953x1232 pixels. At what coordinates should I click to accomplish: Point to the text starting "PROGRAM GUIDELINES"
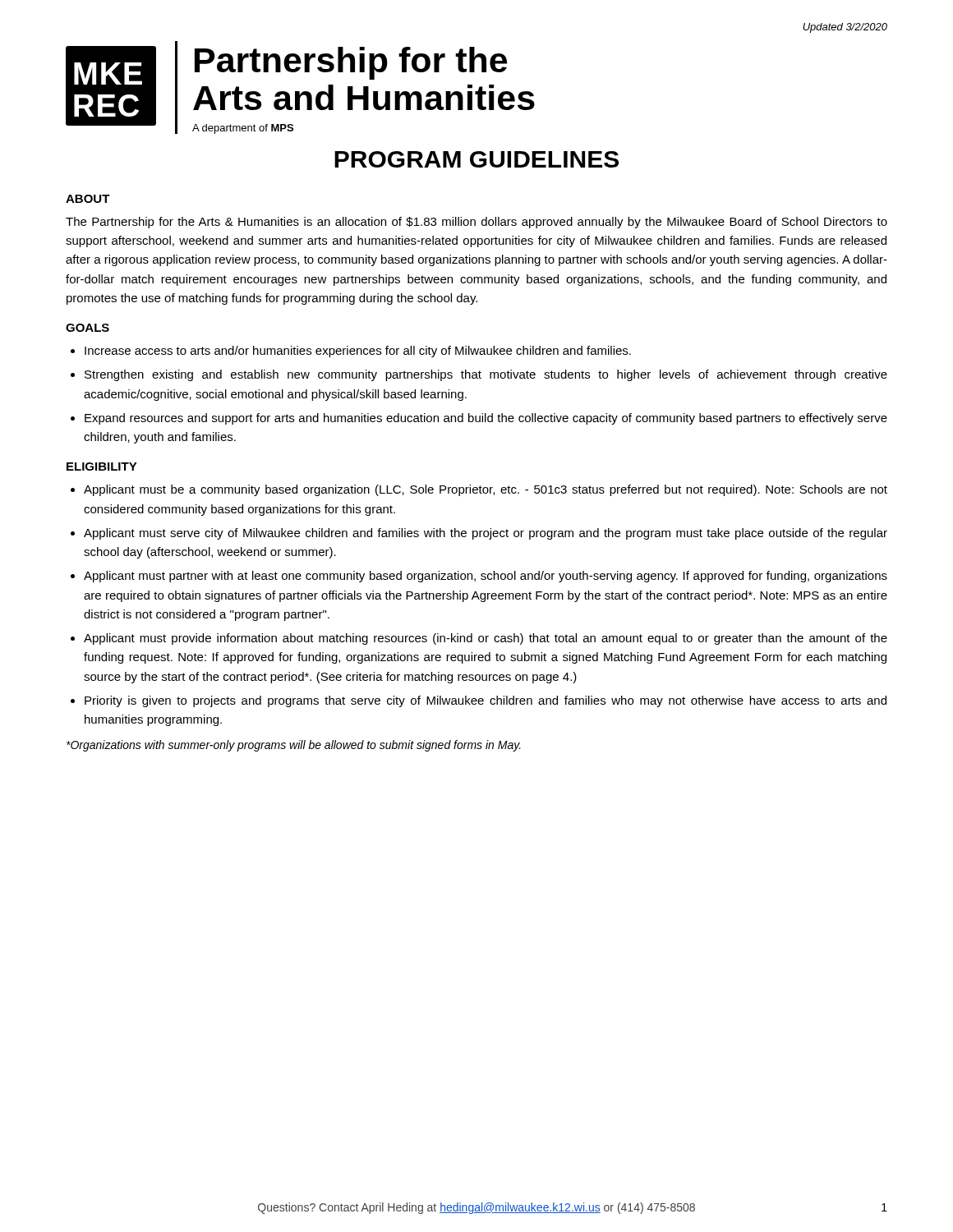point(476,159)
